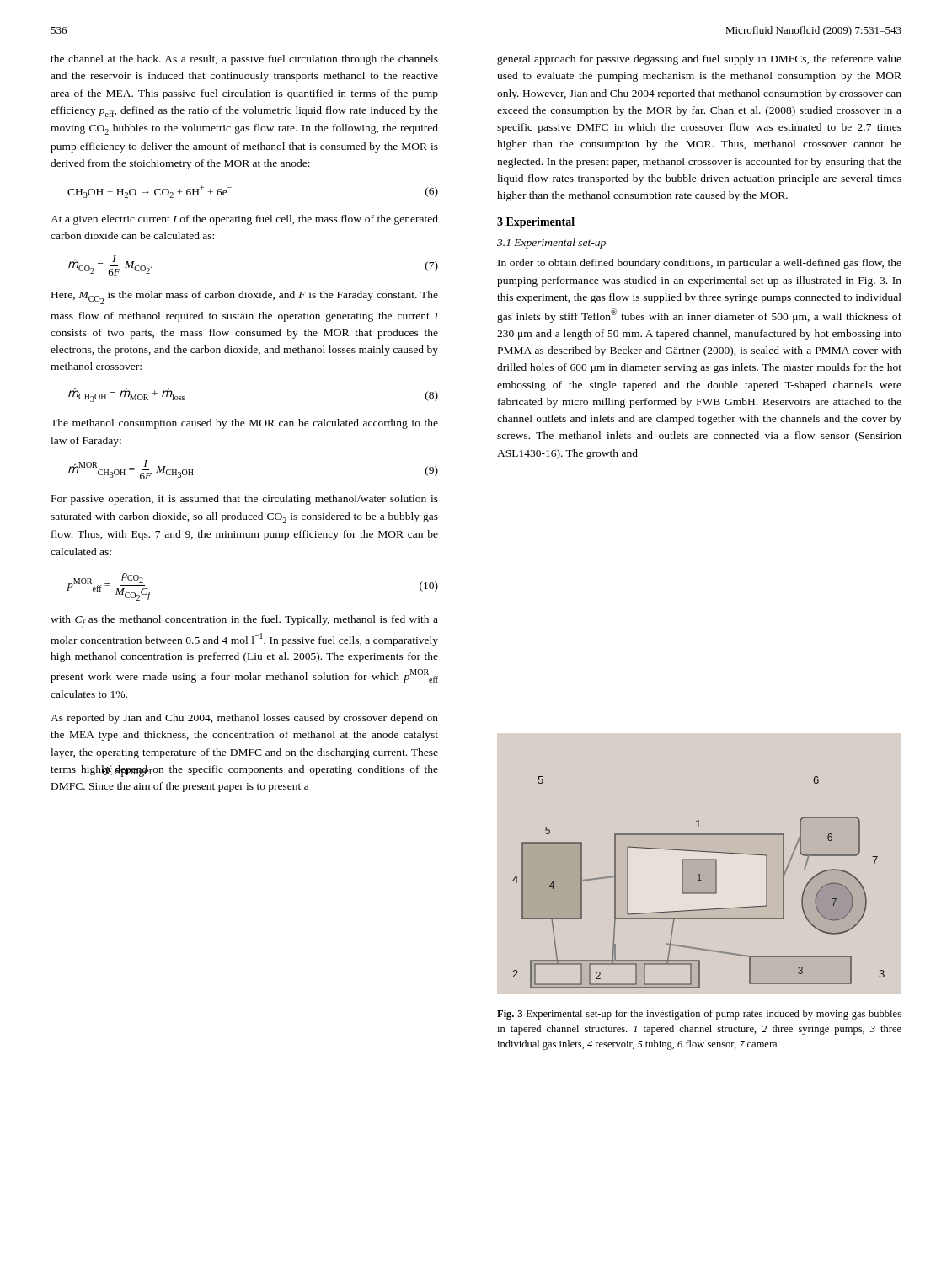This screenshot has width=952, height=1264.
Task: Navigate to the text starting "Fig. 3 Experimental"
Action: pyautogui.click(x=699, y=1029)
